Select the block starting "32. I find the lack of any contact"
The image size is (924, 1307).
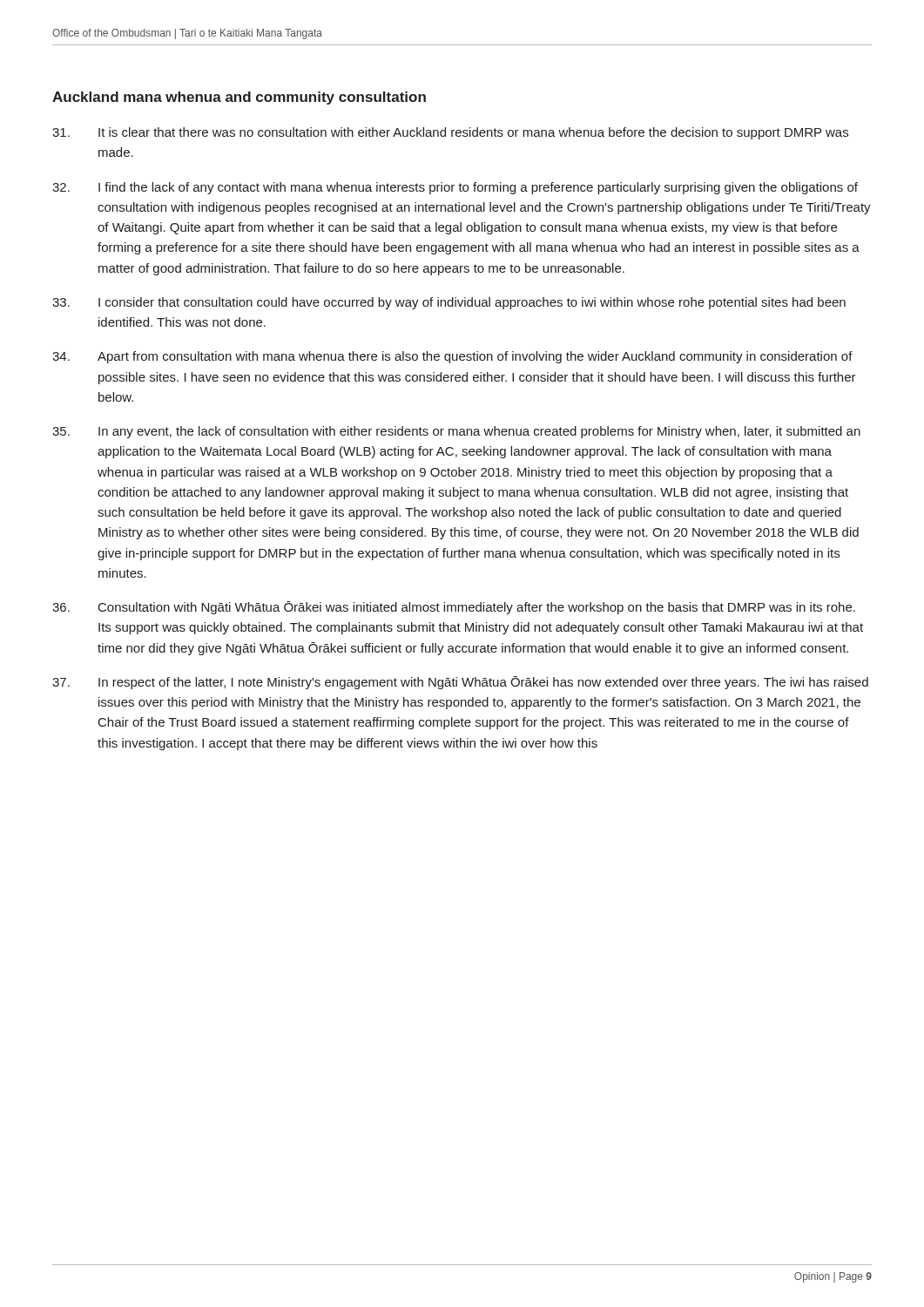462,227
